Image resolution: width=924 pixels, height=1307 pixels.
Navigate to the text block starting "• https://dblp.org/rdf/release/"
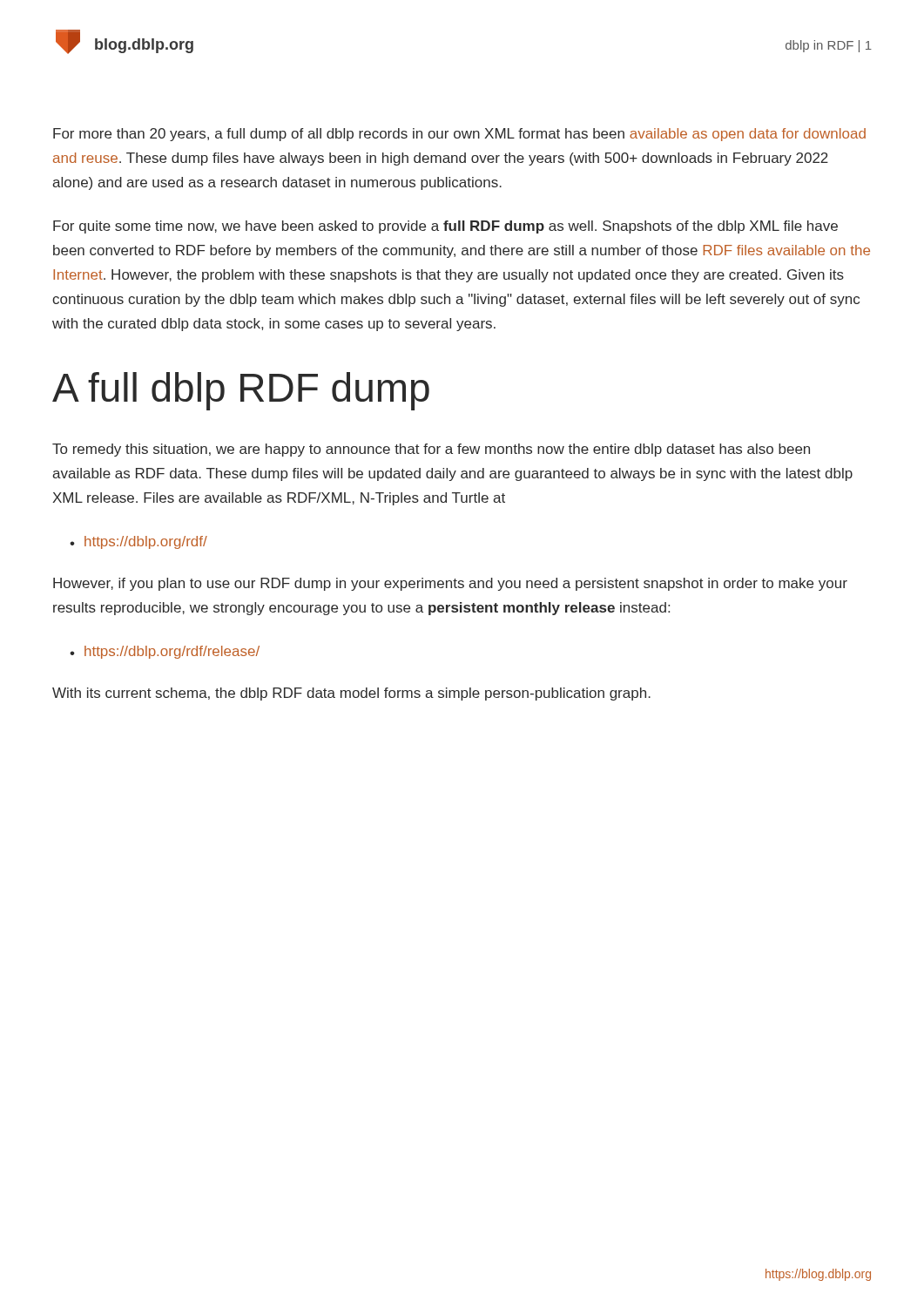click(x=165, y=653)
